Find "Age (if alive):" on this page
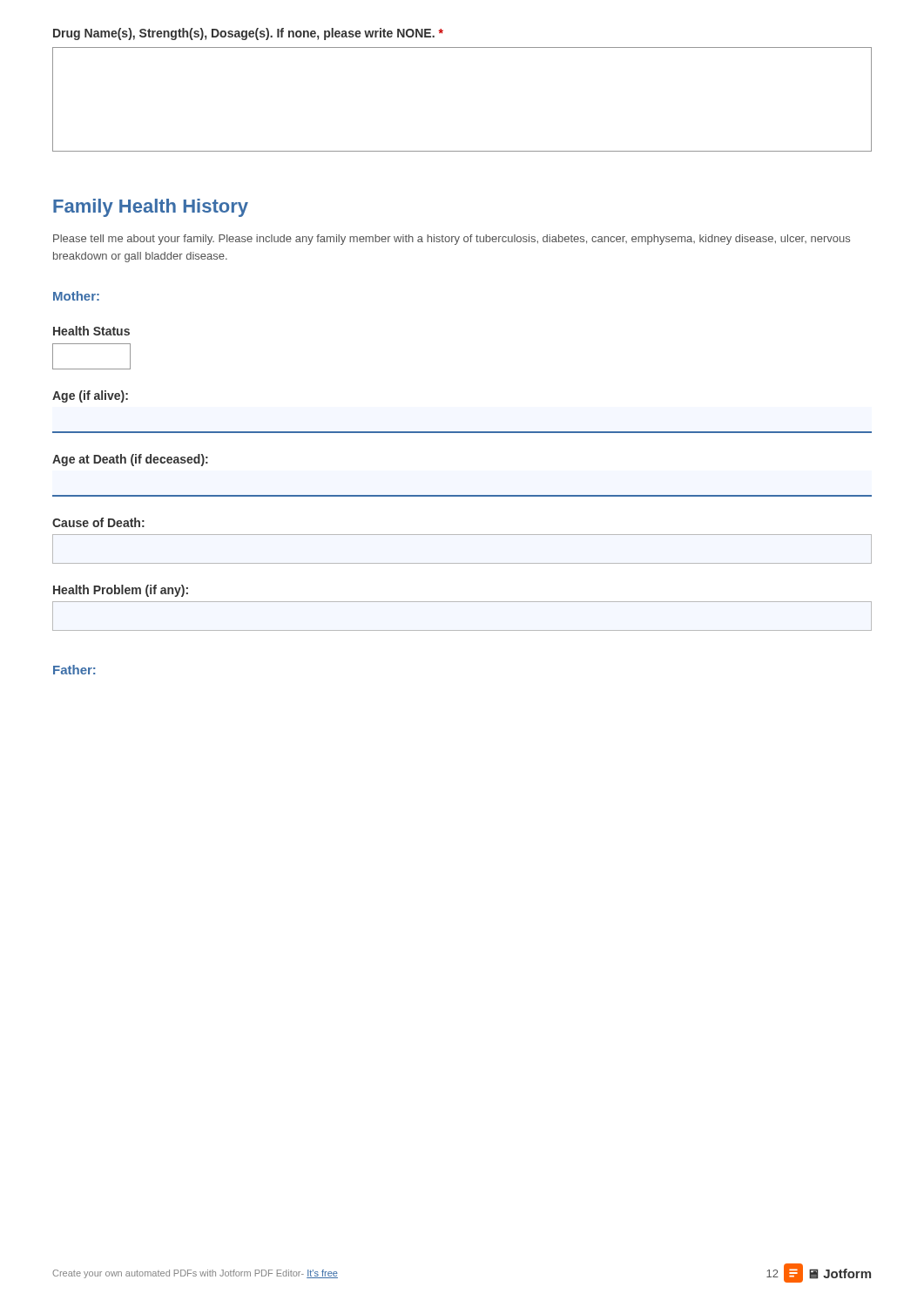Image resolution: width=924 pixels, height=1307 pixels. 90,396
